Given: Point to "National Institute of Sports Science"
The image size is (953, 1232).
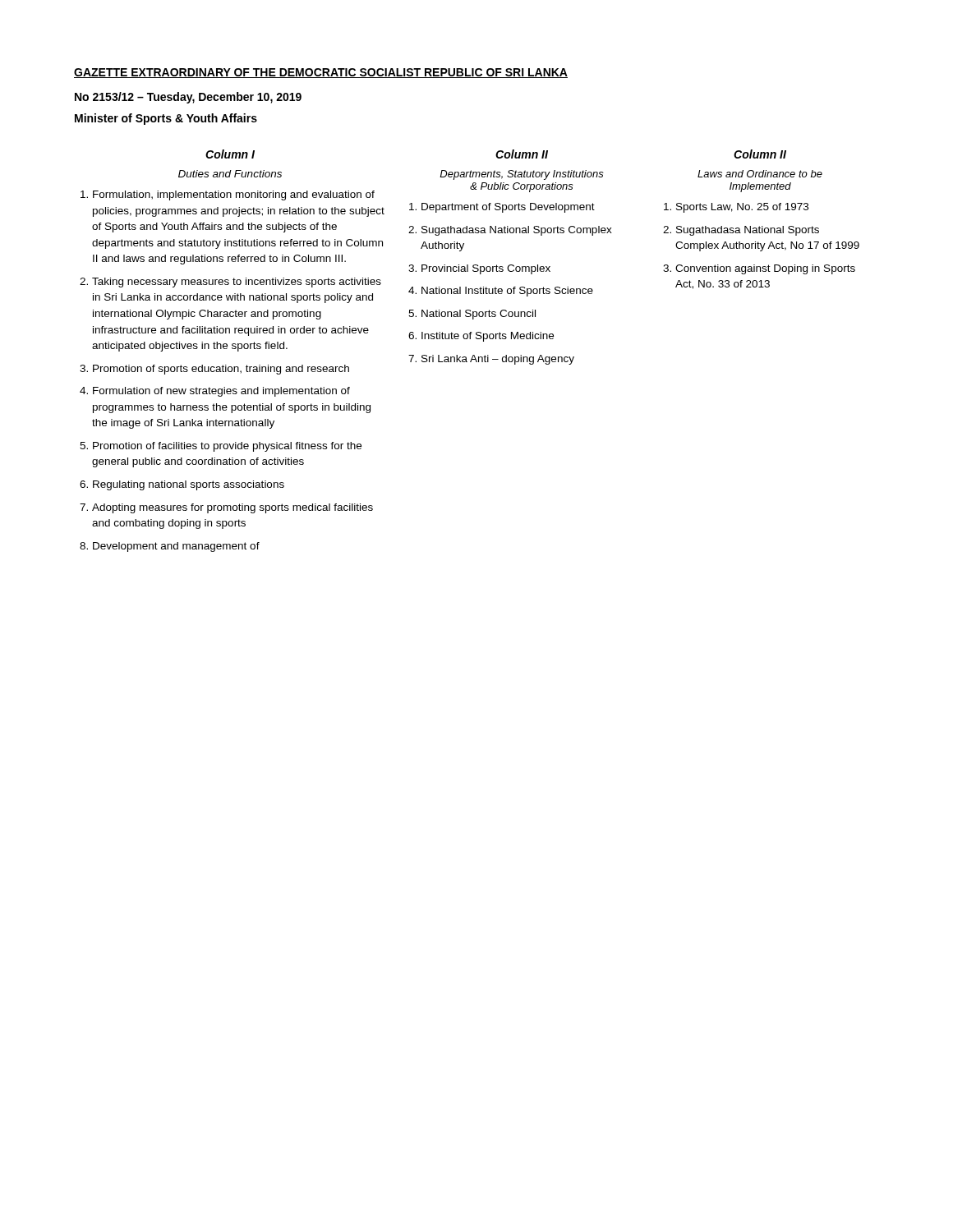Looking at the screenshot, I should point(531,291).
